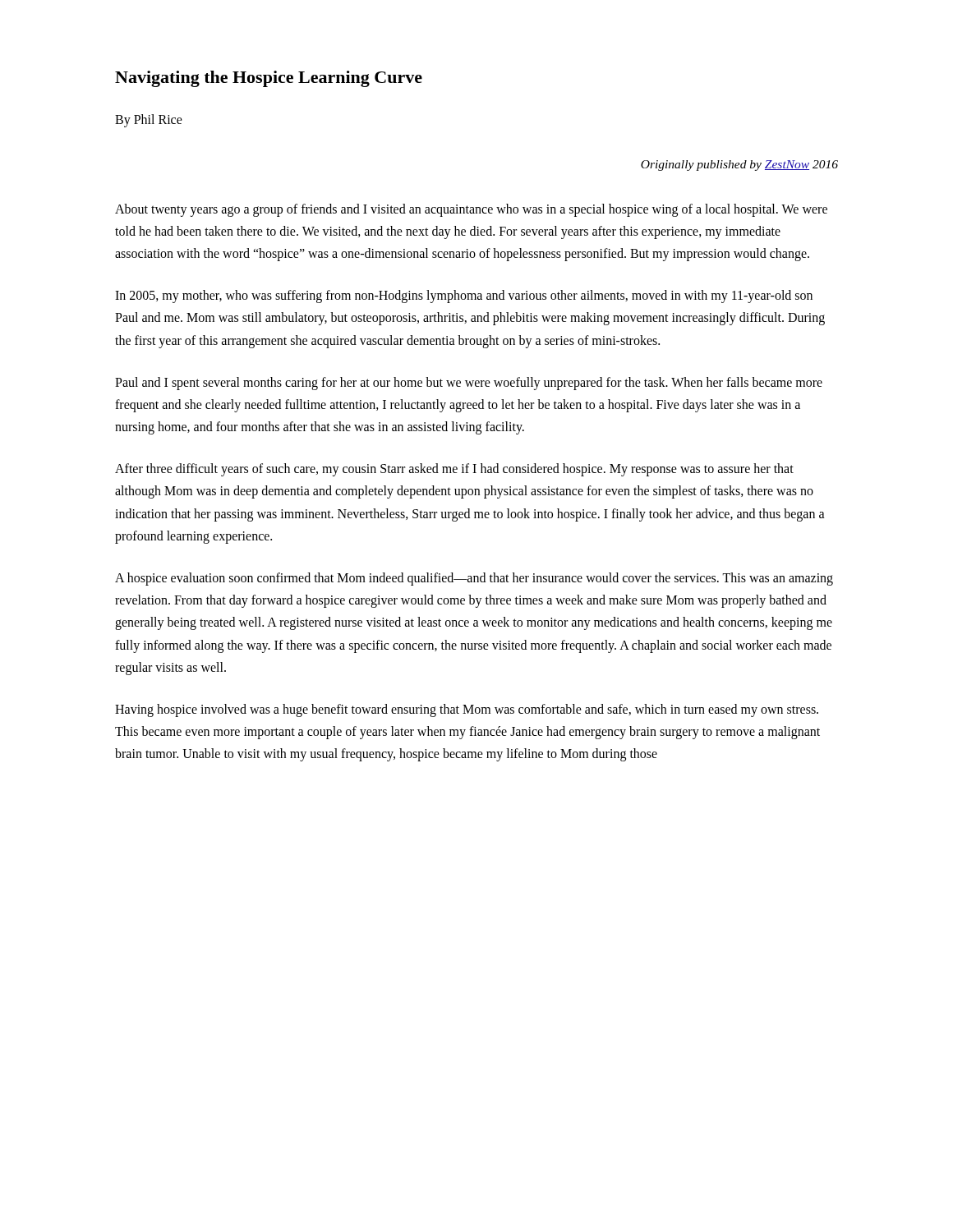Click the passage that begins "Having hospice involved was a"
953x1232 pixels.
coord(468,732)
